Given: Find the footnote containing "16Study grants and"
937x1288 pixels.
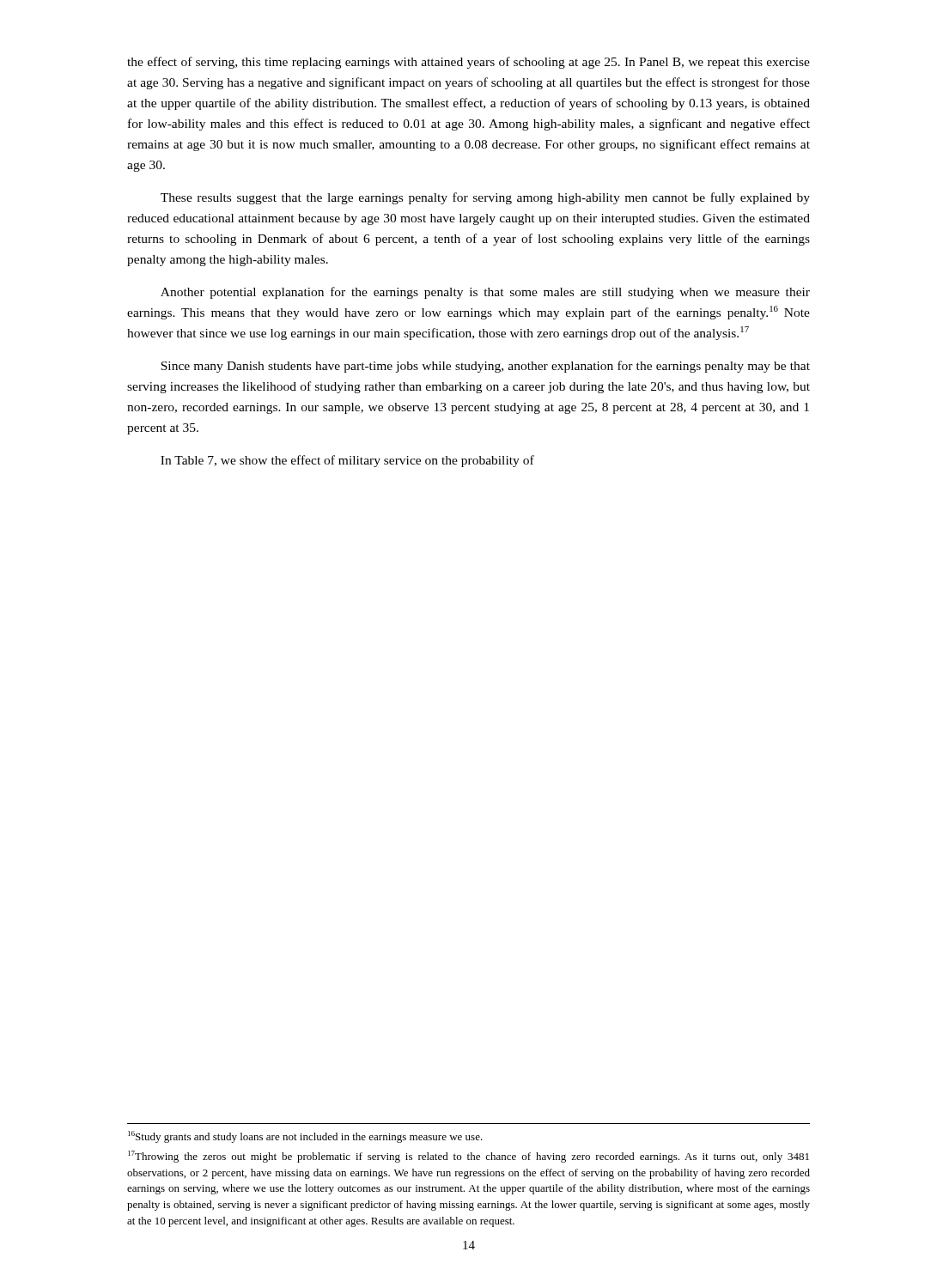Looking at the screenshot, I should pyautogui.click(x=468, y=1137).
